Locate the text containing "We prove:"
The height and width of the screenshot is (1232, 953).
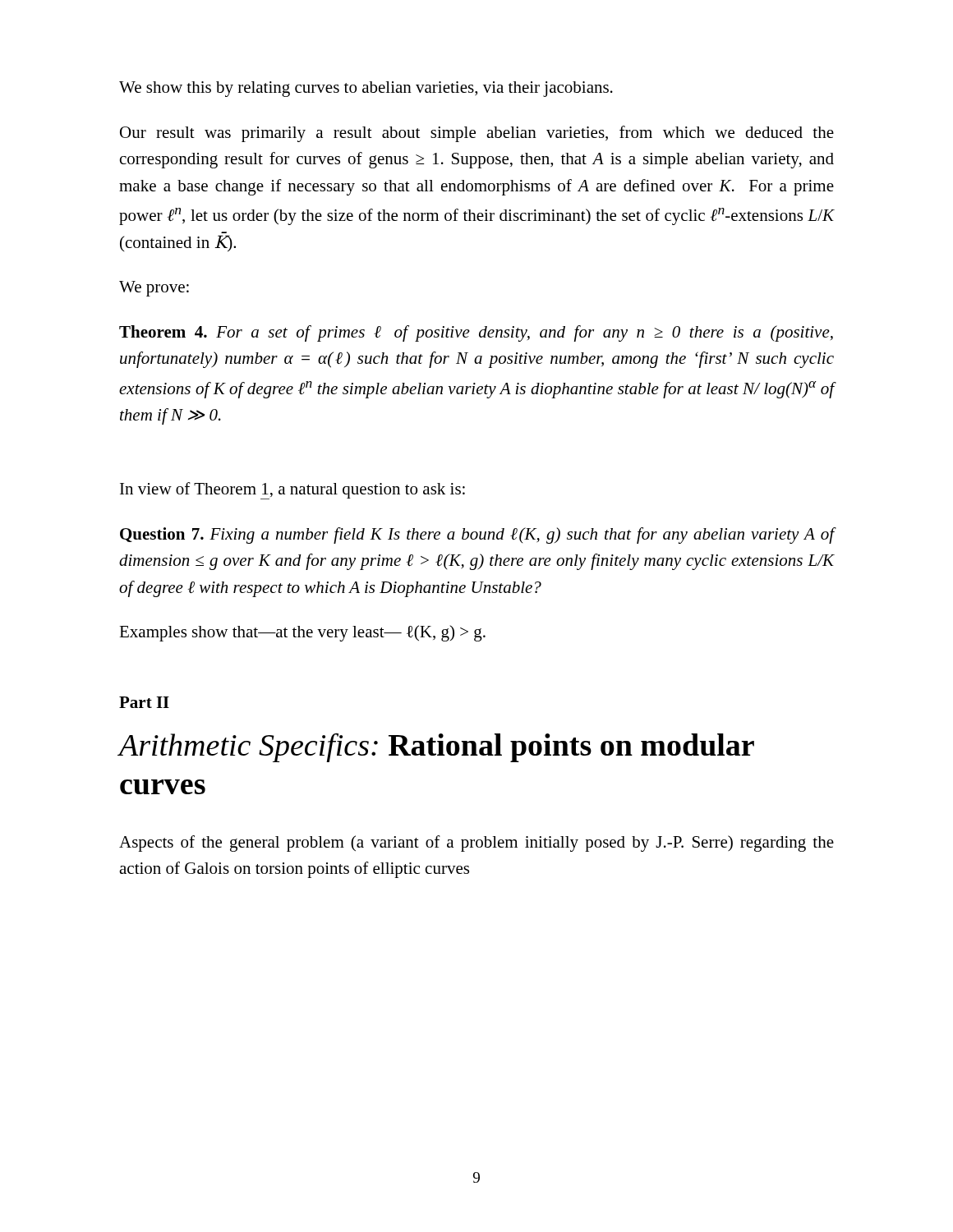click(x=155, y=287)
